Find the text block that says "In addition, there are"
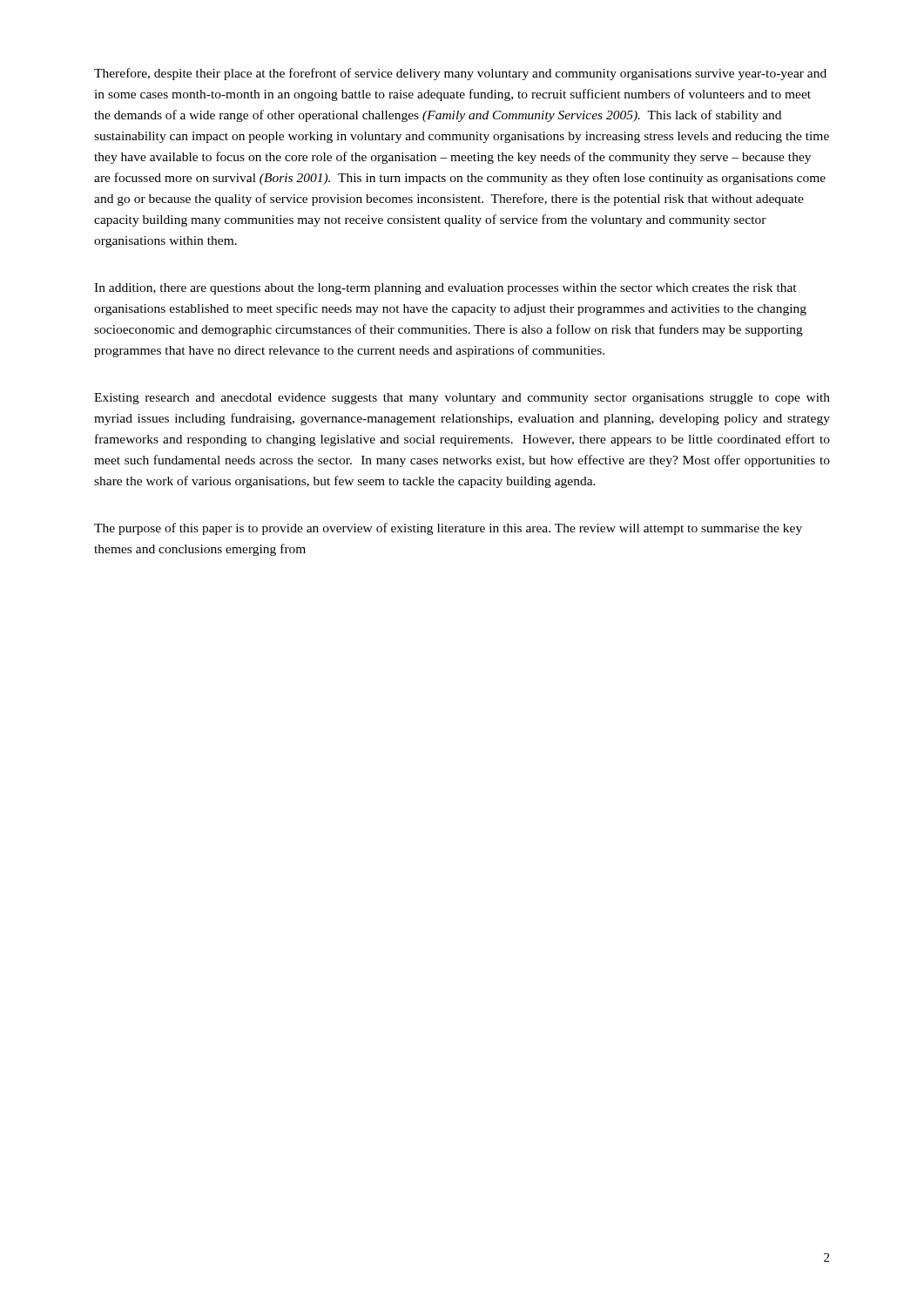 coord(462,319)
